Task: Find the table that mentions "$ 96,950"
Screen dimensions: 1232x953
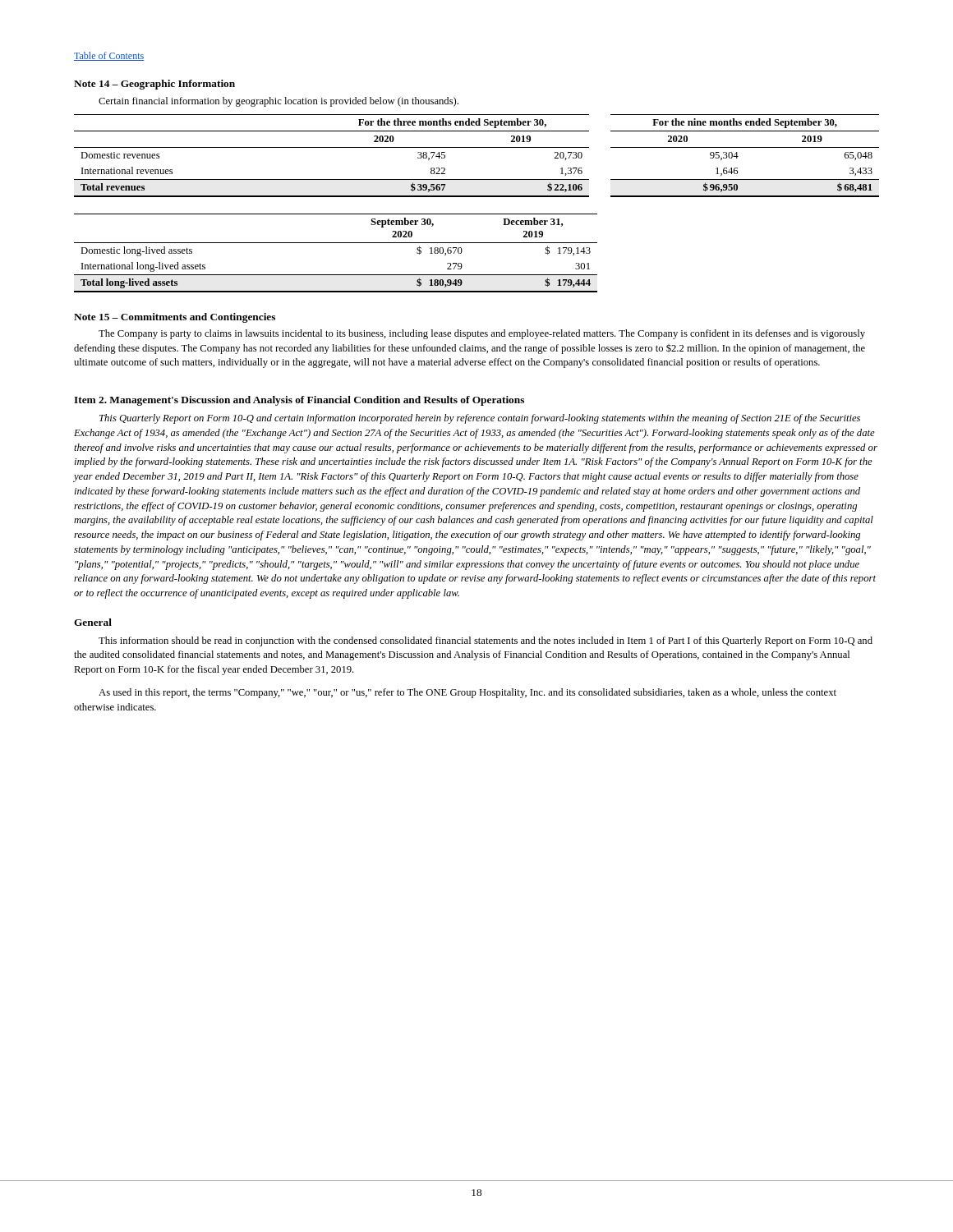Action: [476, 156]
